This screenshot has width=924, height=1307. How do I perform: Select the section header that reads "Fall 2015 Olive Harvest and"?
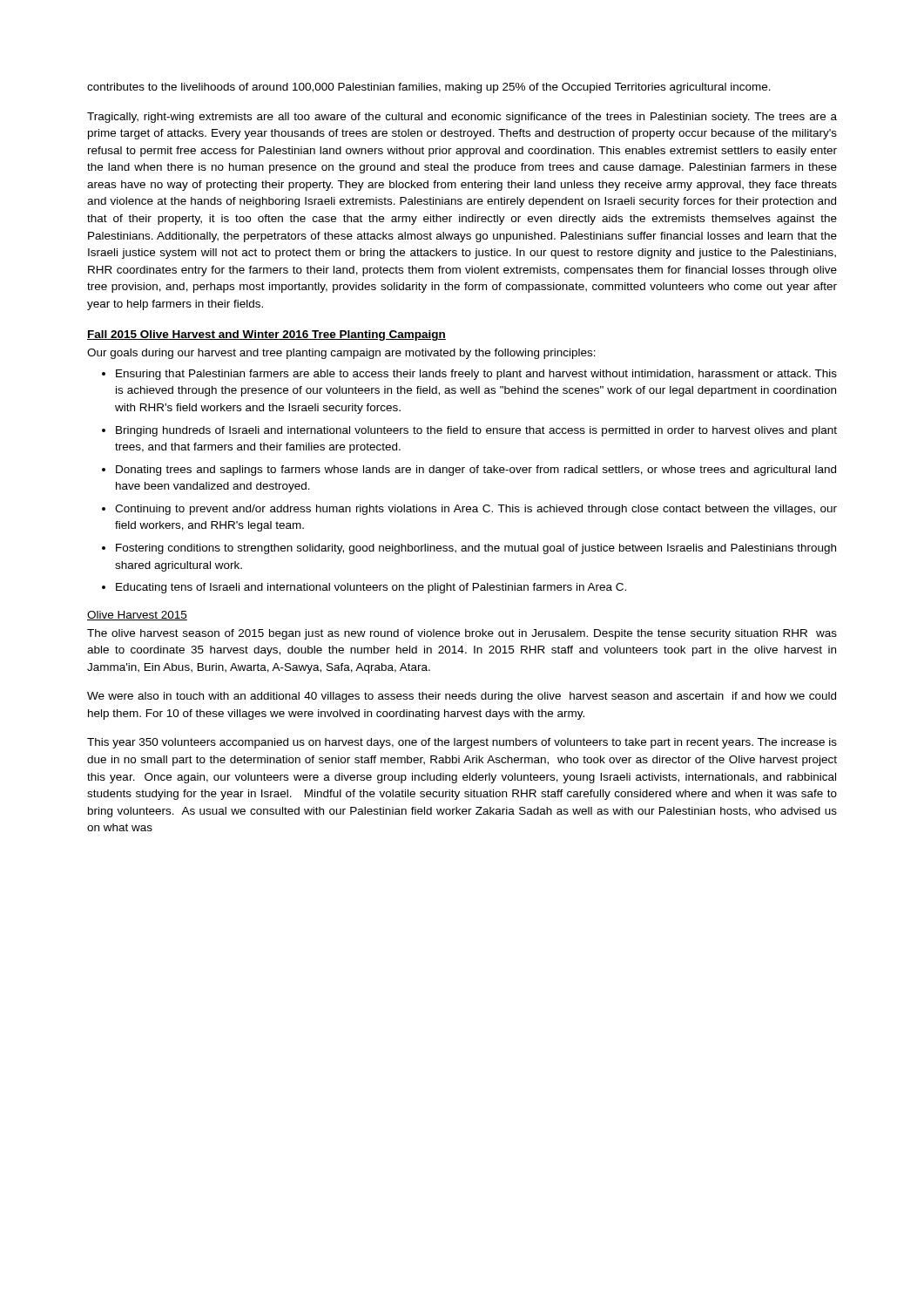coord(266,334)
